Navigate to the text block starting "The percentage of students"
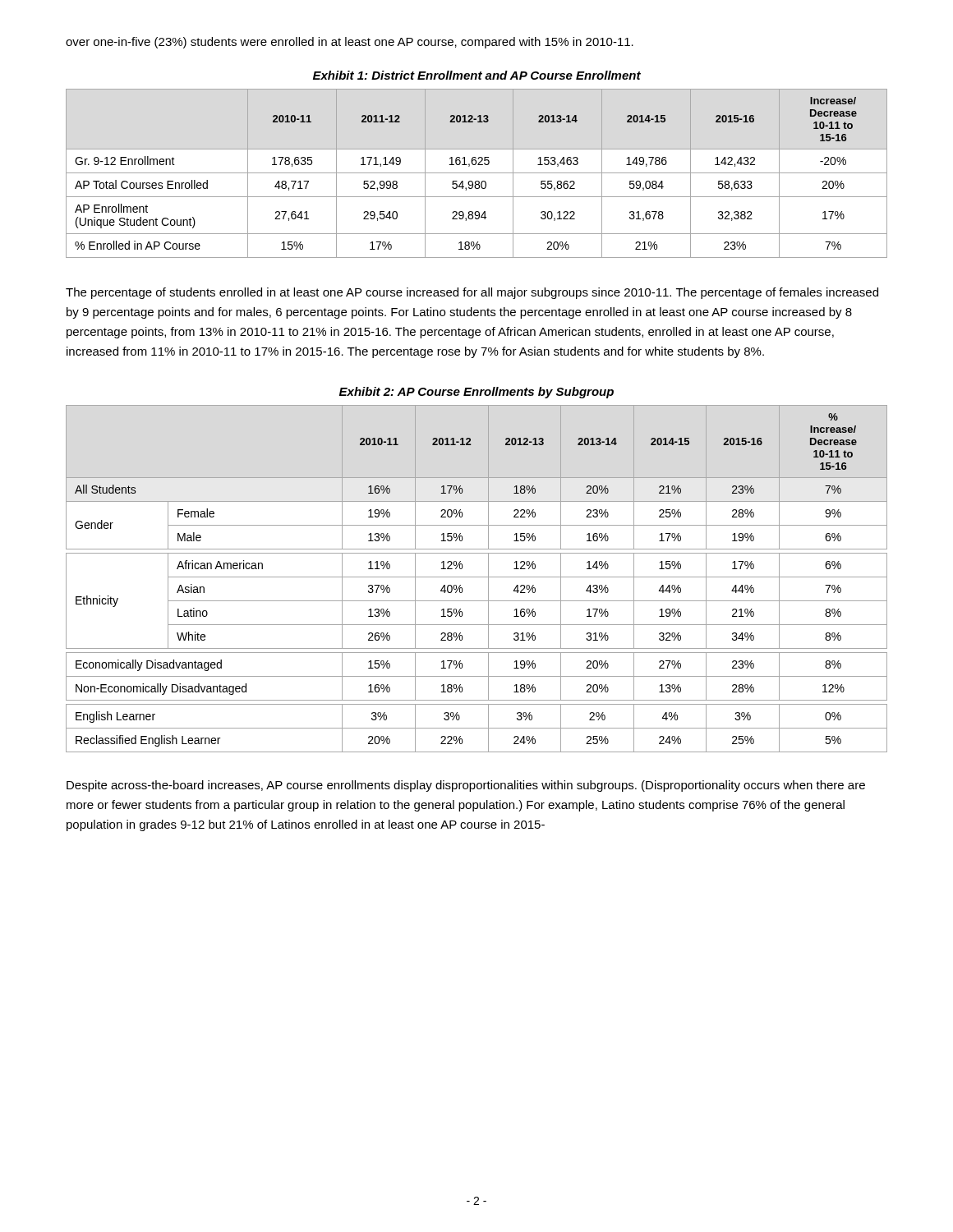This screenshot has height=1232, width=953. point(472,321)
